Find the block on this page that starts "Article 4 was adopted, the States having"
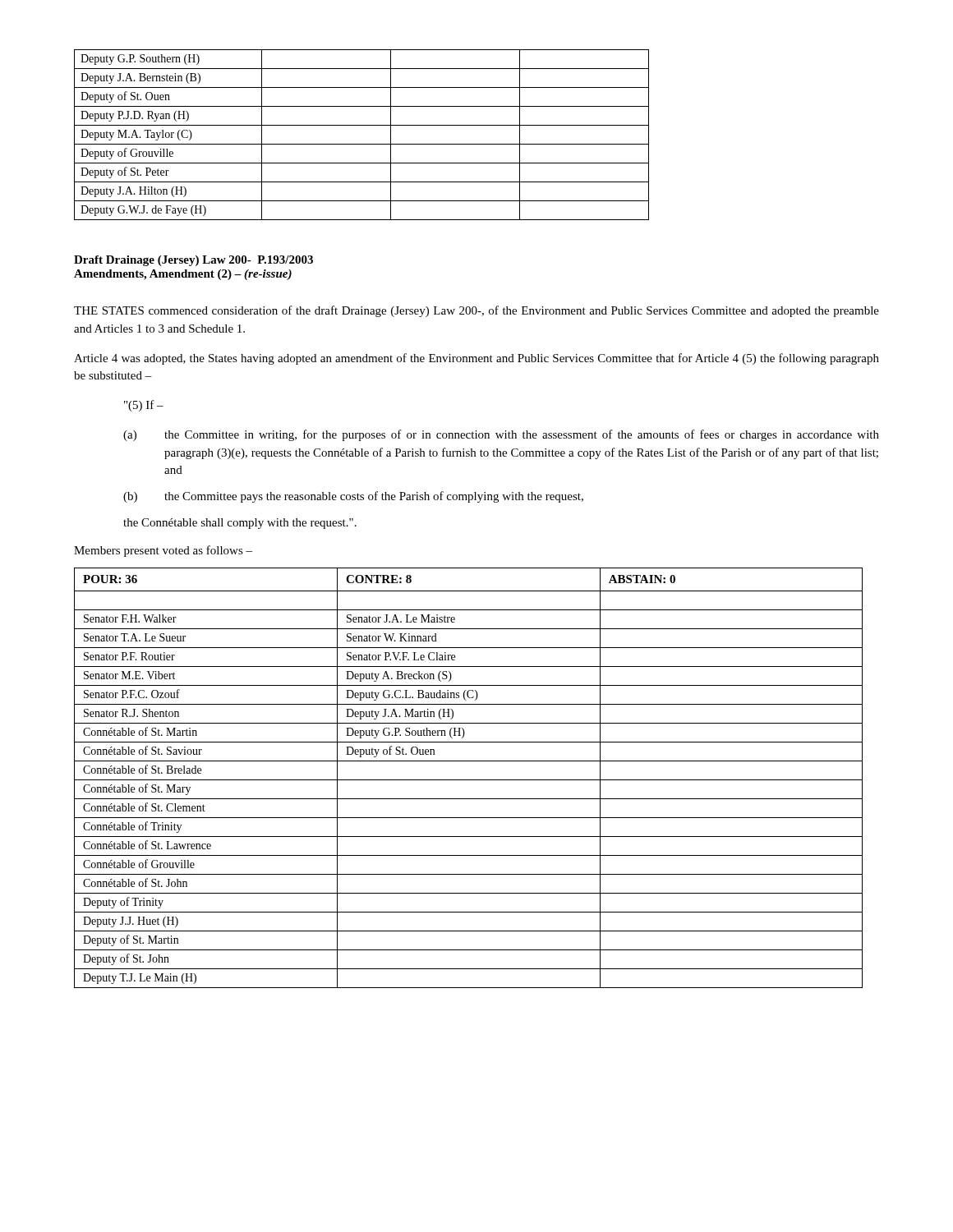 tap(476, 367)
